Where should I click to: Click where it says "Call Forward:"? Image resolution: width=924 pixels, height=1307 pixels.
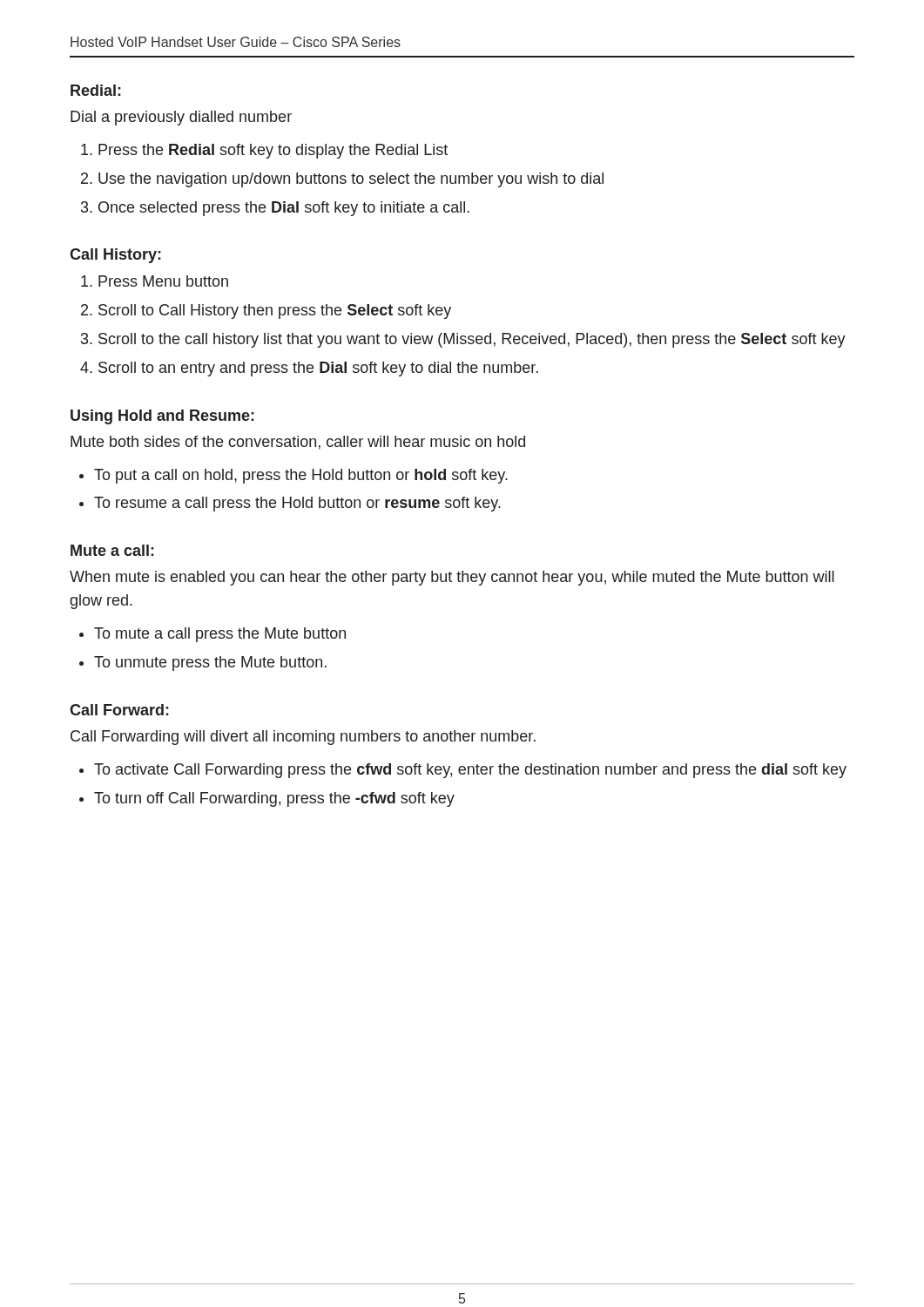click(120, 710)
